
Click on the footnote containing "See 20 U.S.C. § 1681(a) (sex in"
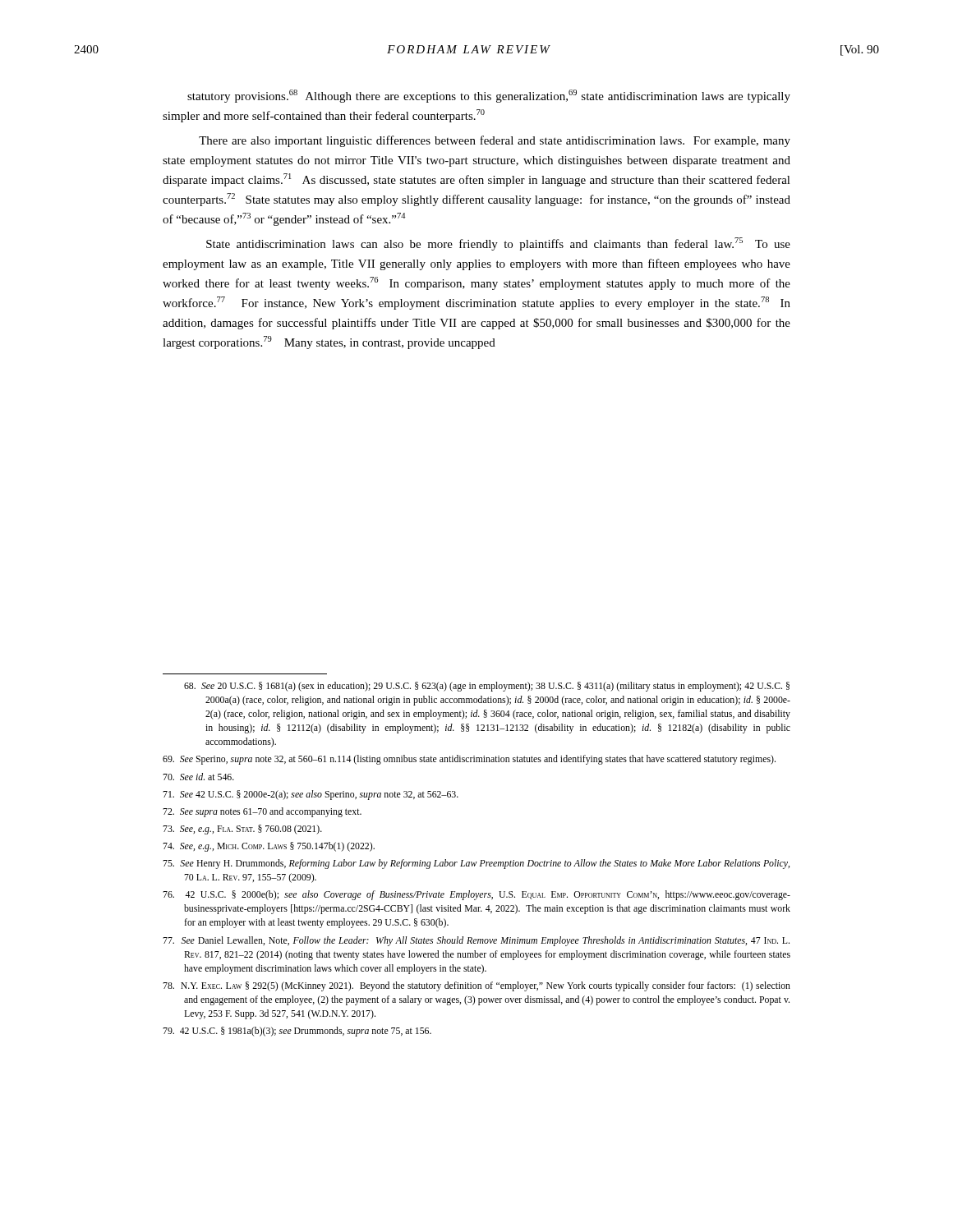pos(487,714)
